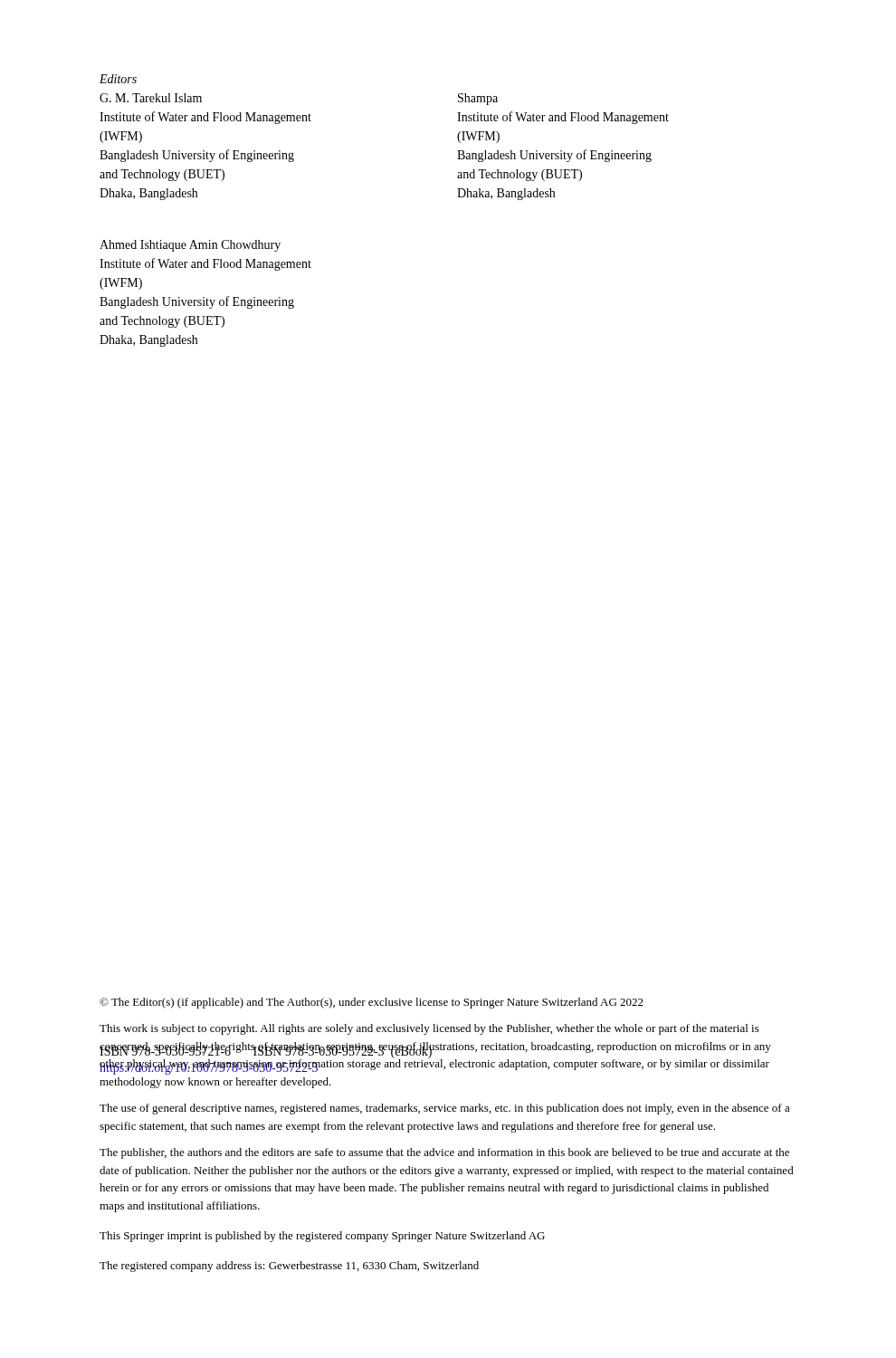Navigate to the passage starting "The use of"
The height and width of the screenshot is (1358, 896).
tap(448, 1117)
